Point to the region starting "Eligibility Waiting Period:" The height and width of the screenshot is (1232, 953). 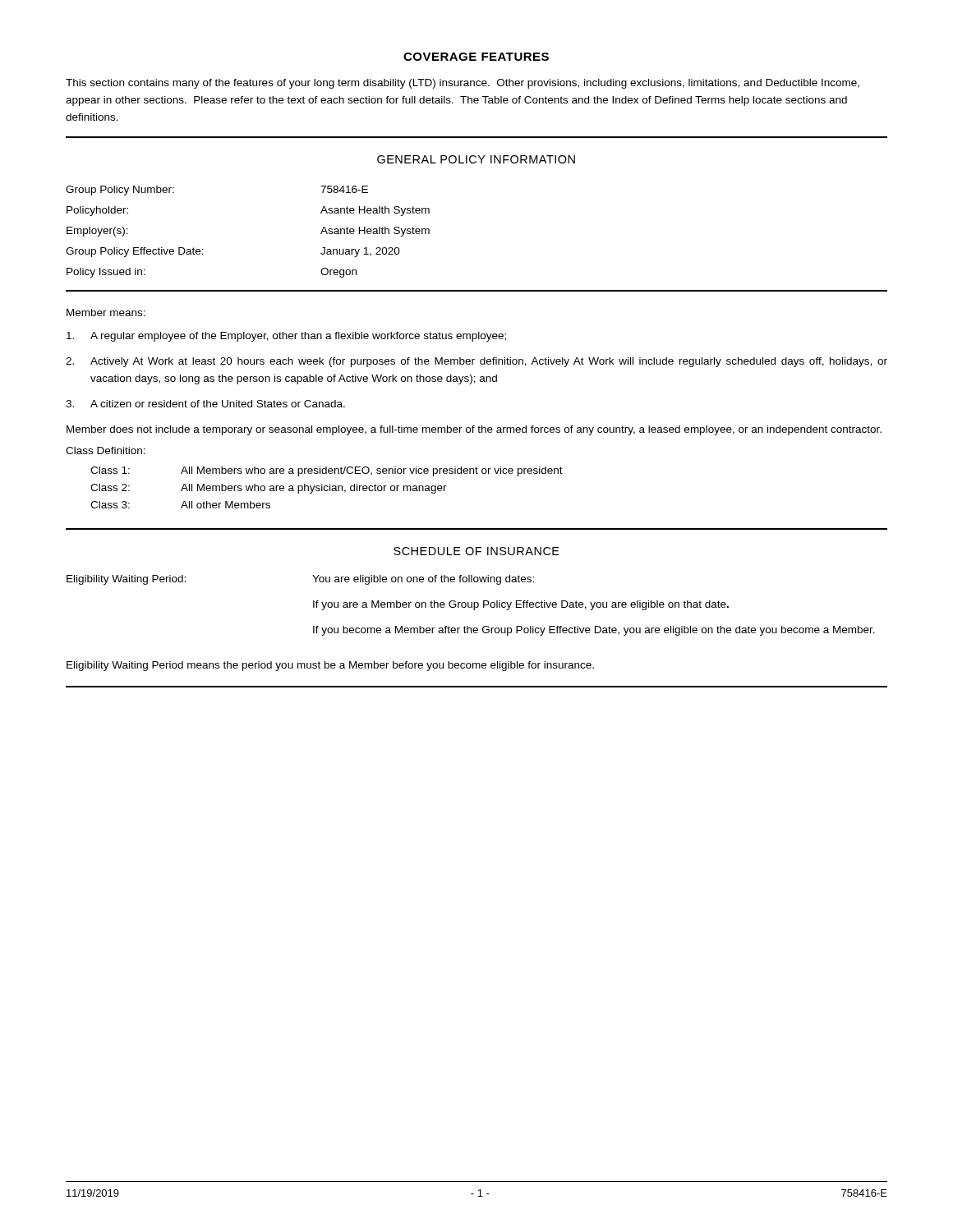(126, 579)
